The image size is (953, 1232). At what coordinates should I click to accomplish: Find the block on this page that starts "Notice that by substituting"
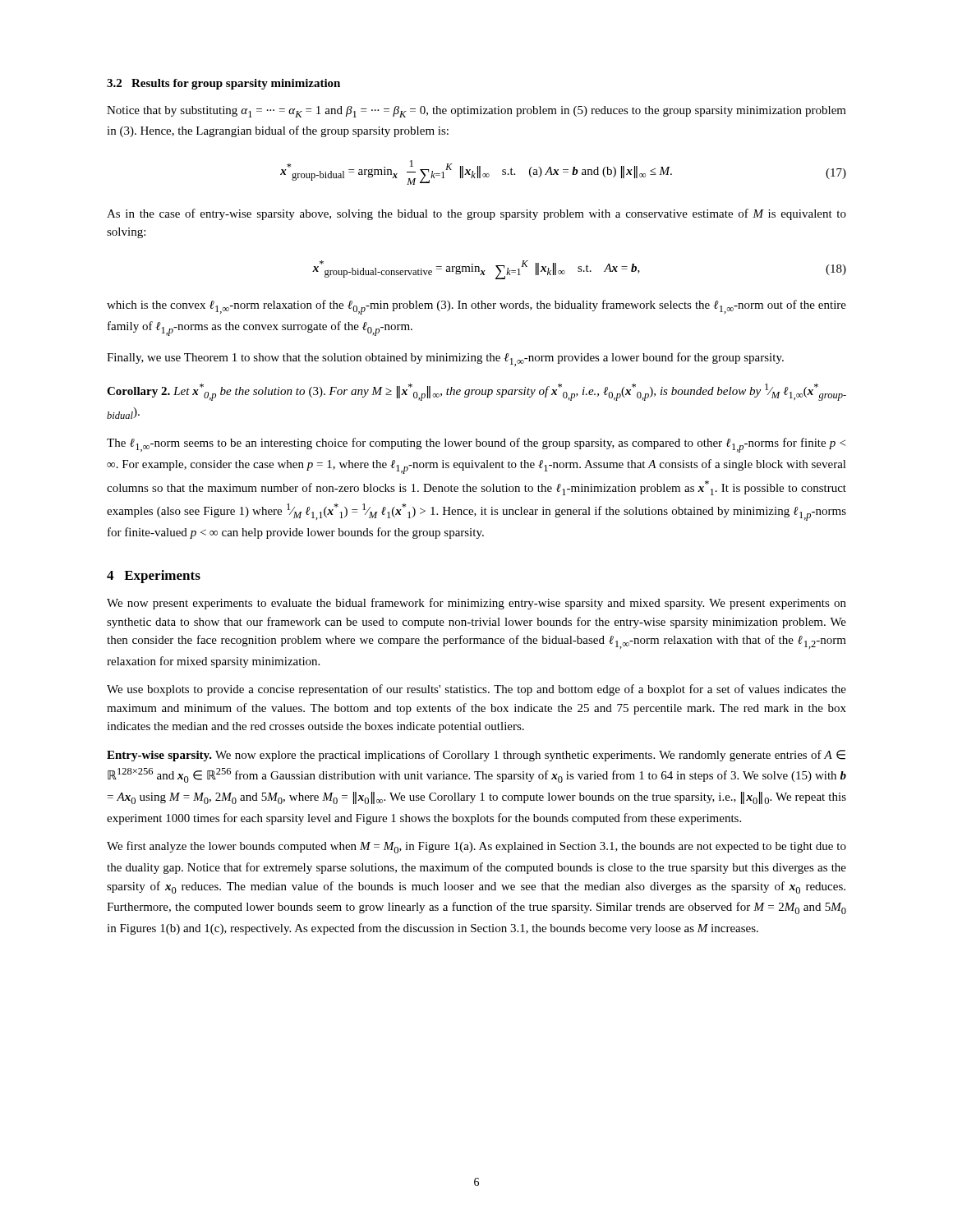[476, 120]
